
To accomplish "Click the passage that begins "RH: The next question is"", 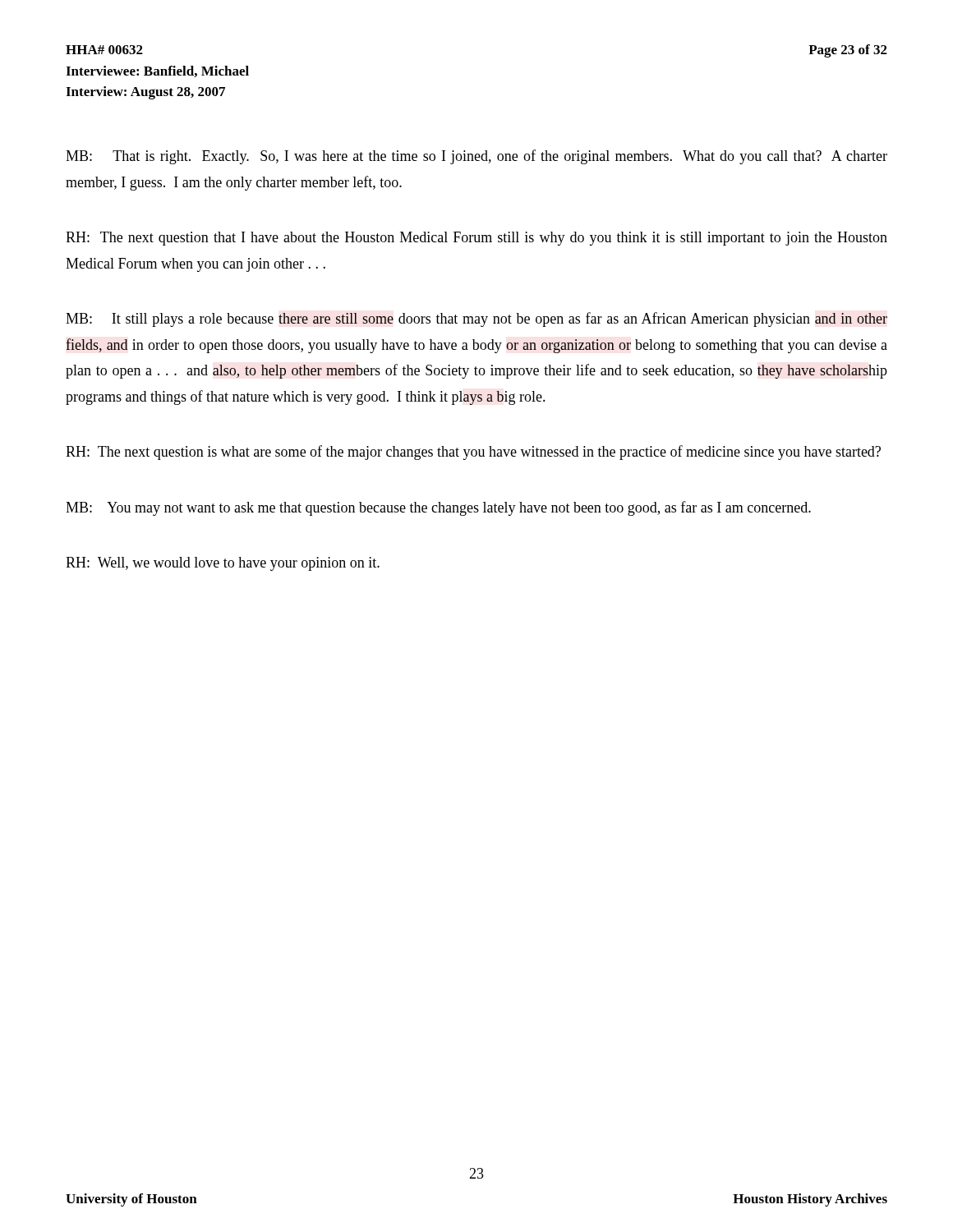I will pos(474,452).
